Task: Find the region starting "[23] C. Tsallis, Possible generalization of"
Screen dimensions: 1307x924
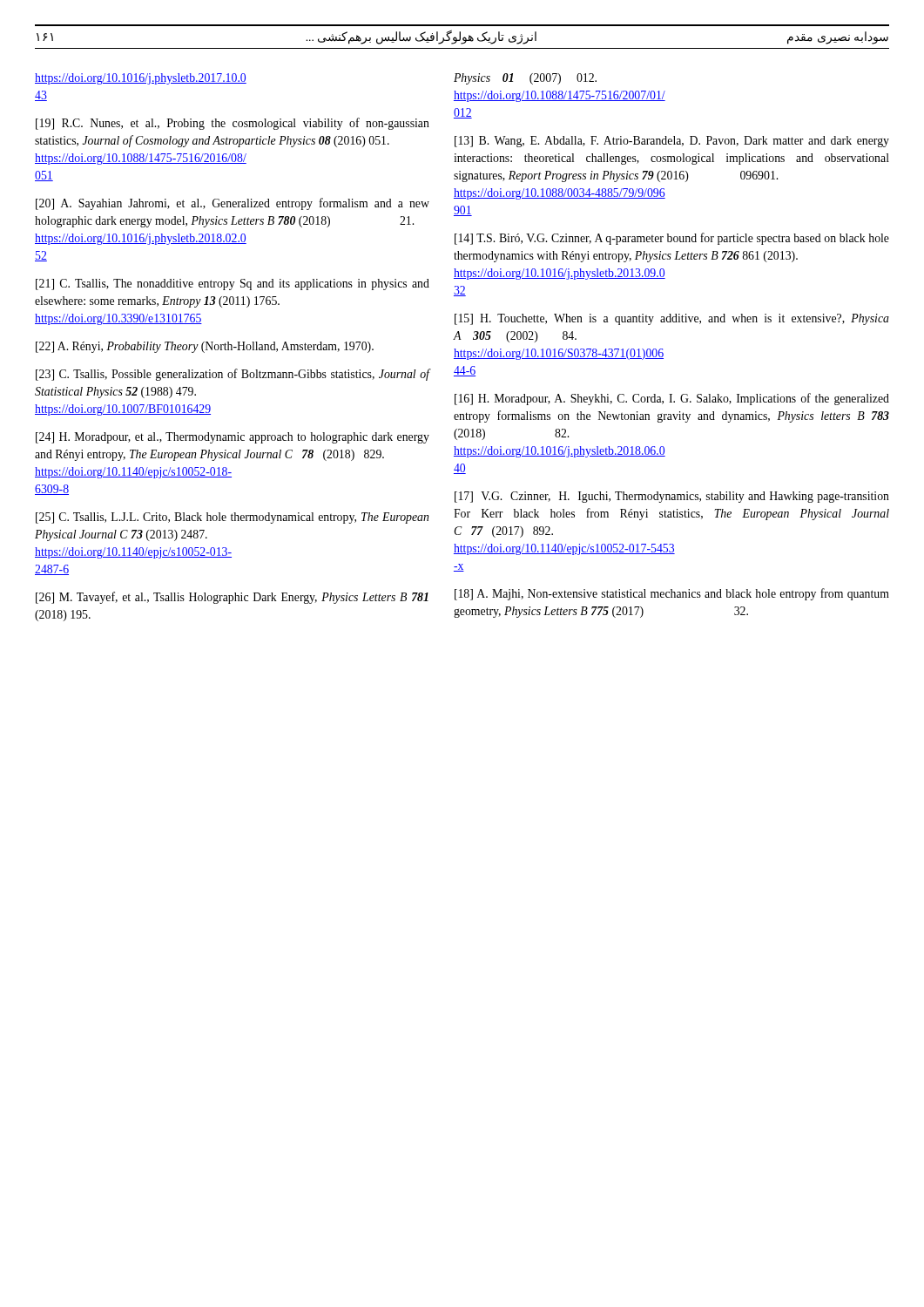Action: pos(233,375)
